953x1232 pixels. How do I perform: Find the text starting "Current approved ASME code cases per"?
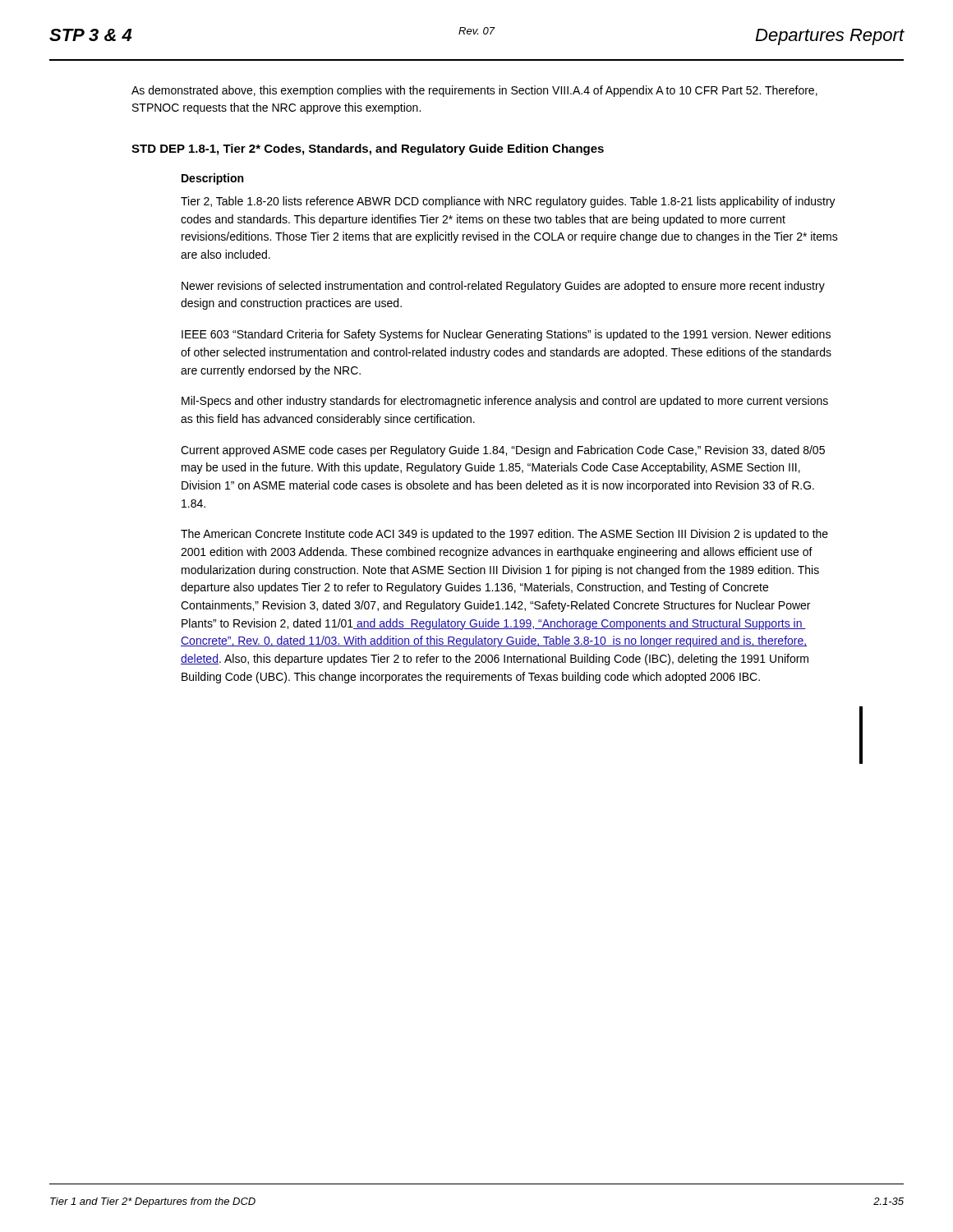point(503,476)
